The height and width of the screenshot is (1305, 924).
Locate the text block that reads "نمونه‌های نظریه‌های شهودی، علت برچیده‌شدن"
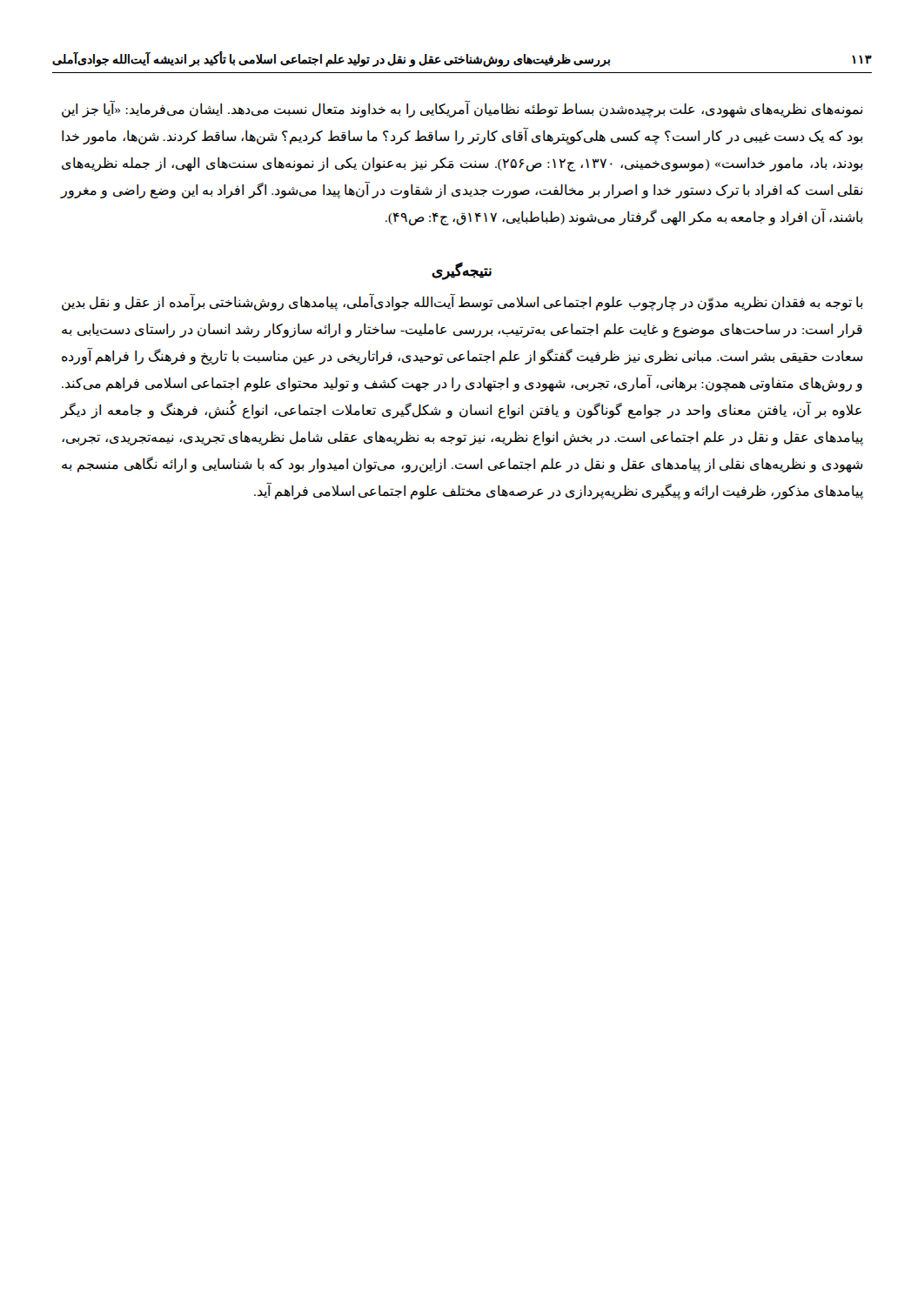tap(462, 163)
